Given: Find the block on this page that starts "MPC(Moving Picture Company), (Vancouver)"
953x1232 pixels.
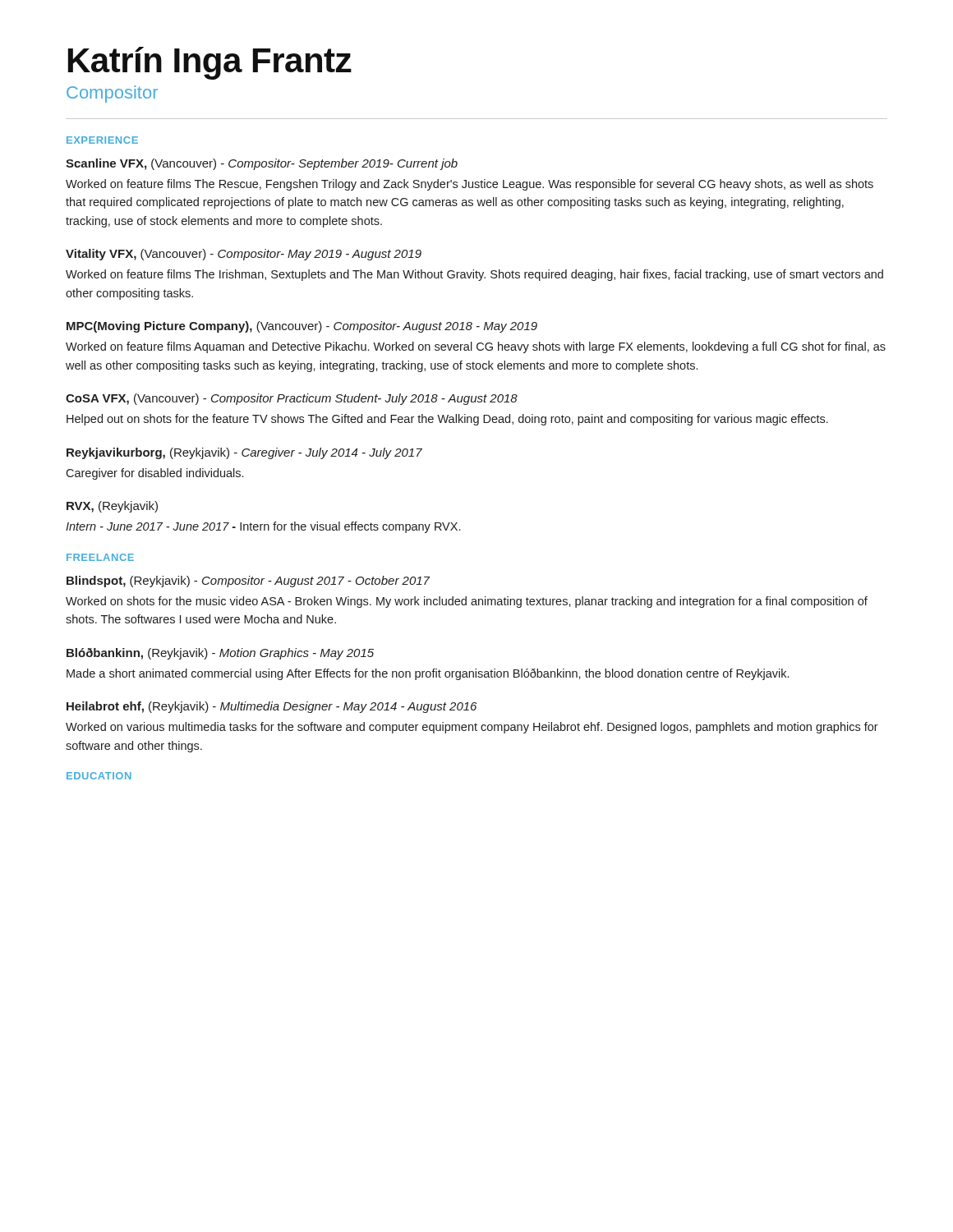Looking at the screenshot, I should coord(476,346).
